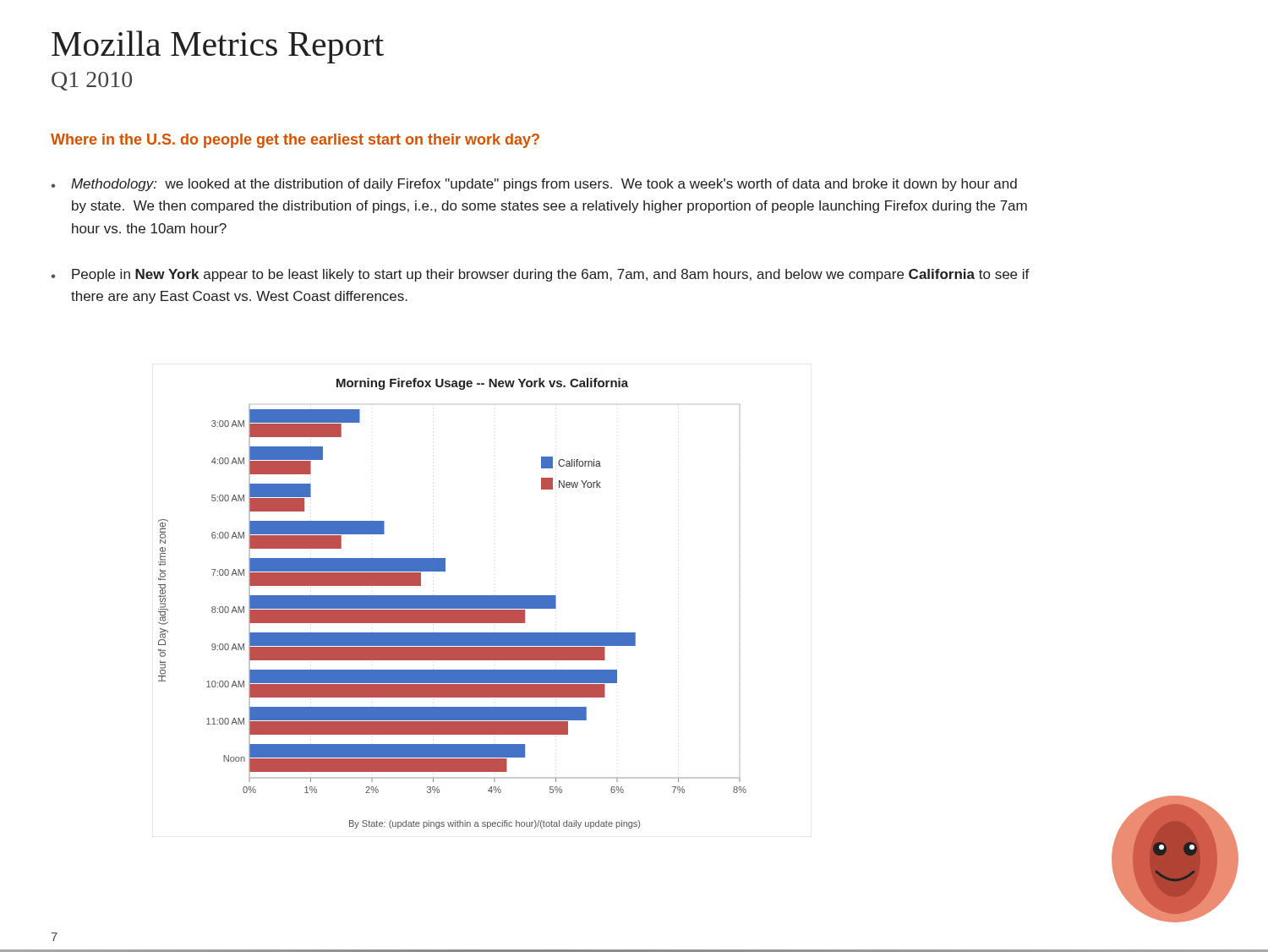The image size is (1268, 952).
Task: Select the passage starting "Mozilla Metrics Report Q1 2010"
Action: point(217,60)
